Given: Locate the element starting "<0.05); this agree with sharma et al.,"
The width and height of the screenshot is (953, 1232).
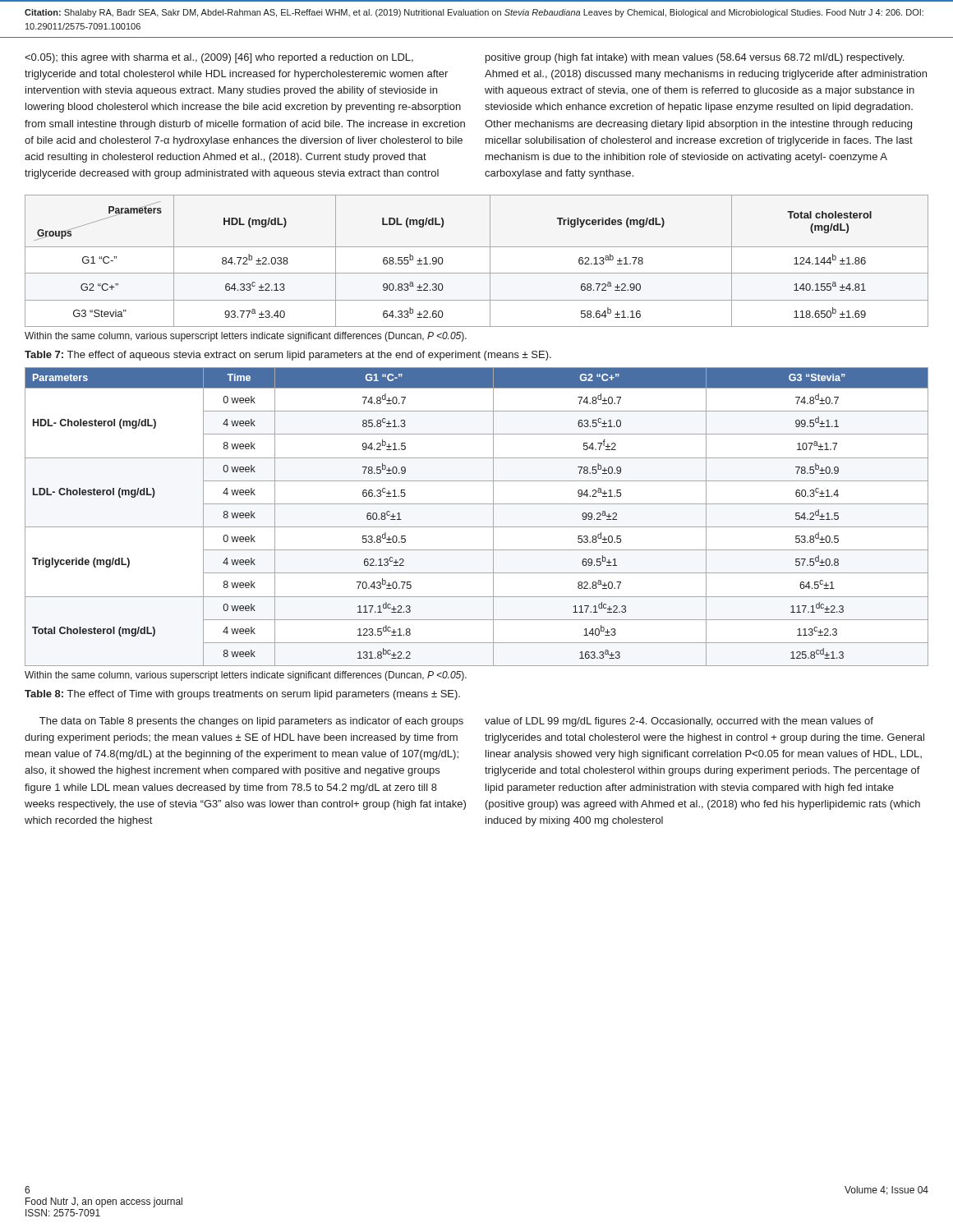Looking at the screenshot, I should click(245, 115).
